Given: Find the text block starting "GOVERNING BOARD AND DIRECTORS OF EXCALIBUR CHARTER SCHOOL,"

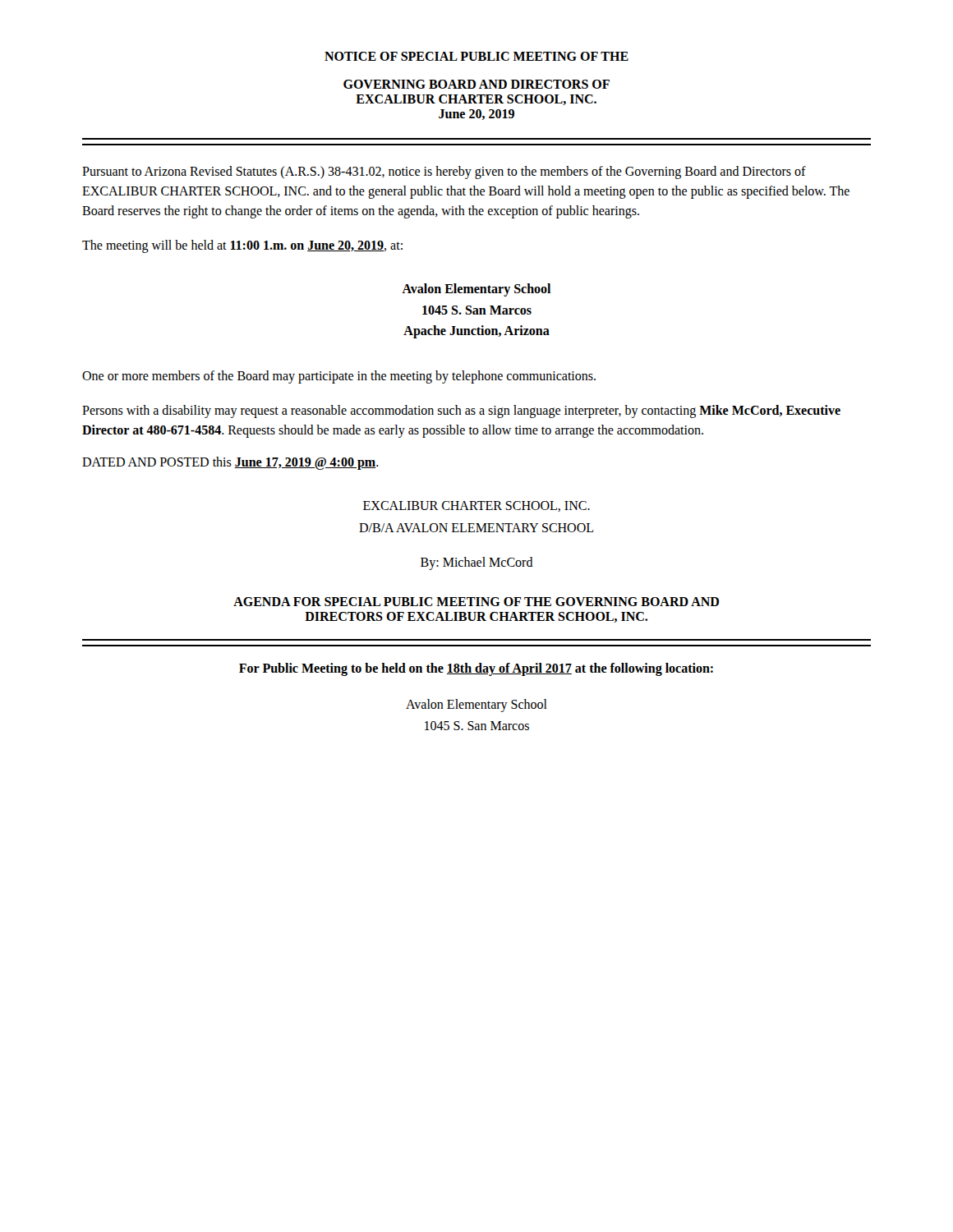Looking at the screenshot, I should pos(476,99).
